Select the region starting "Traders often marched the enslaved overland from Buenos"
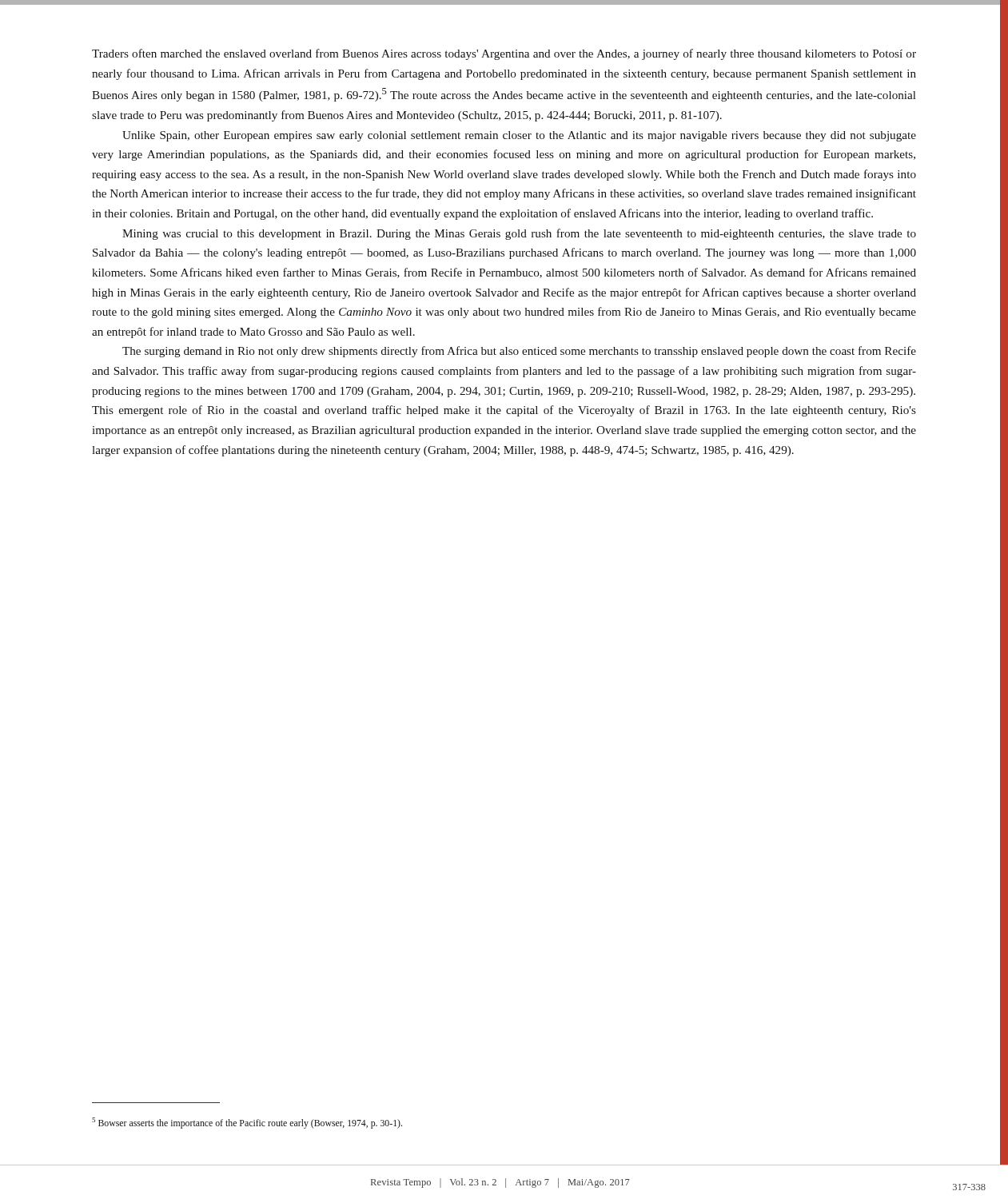The image size is (1008, 1199). [x=504, y=252]
